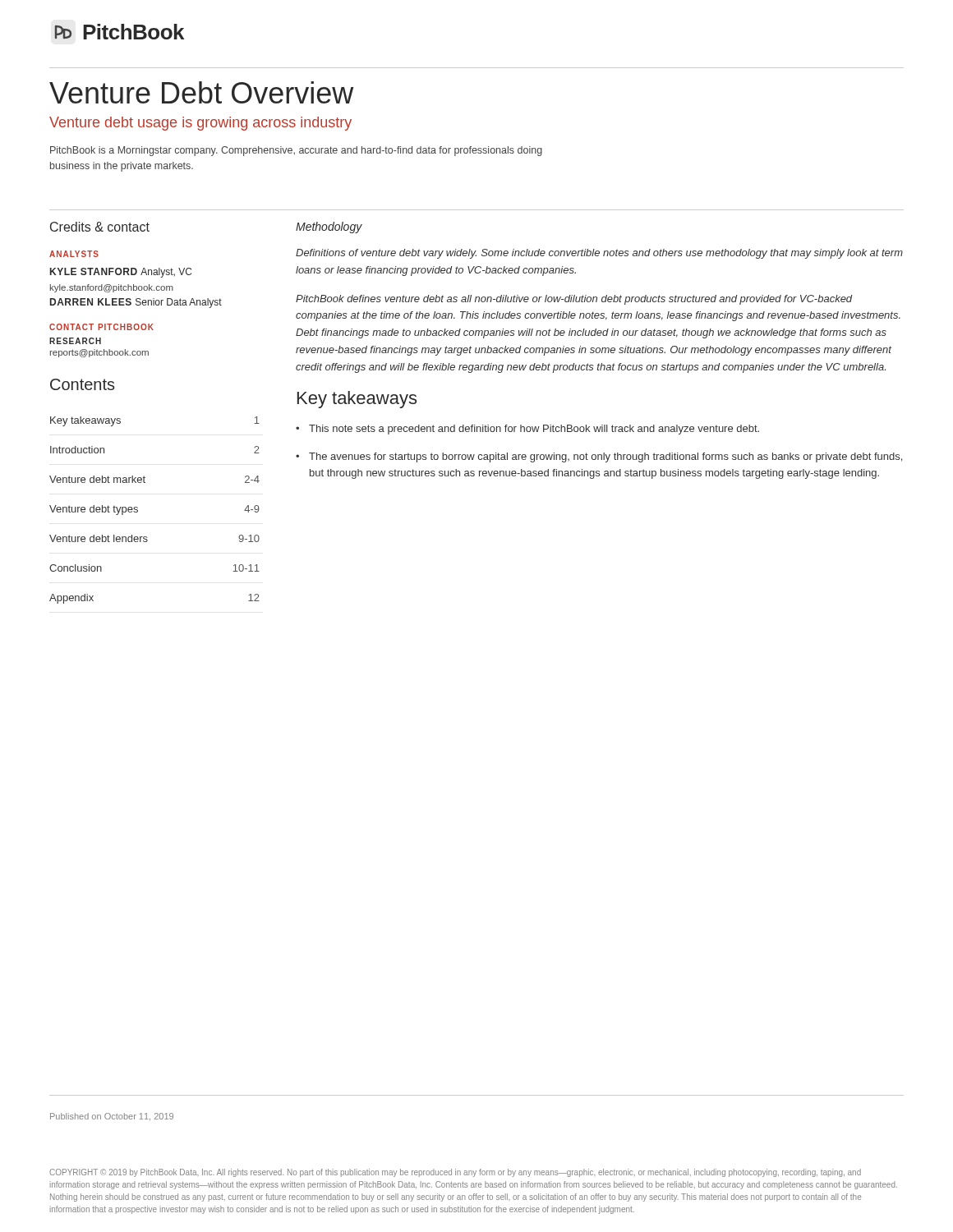Viewport: 953px width, 1232px height.
Task: Select the block starting "Contact PitchBook RESEARCH reports@pitchbook.com"
Action: pos(156,340)
